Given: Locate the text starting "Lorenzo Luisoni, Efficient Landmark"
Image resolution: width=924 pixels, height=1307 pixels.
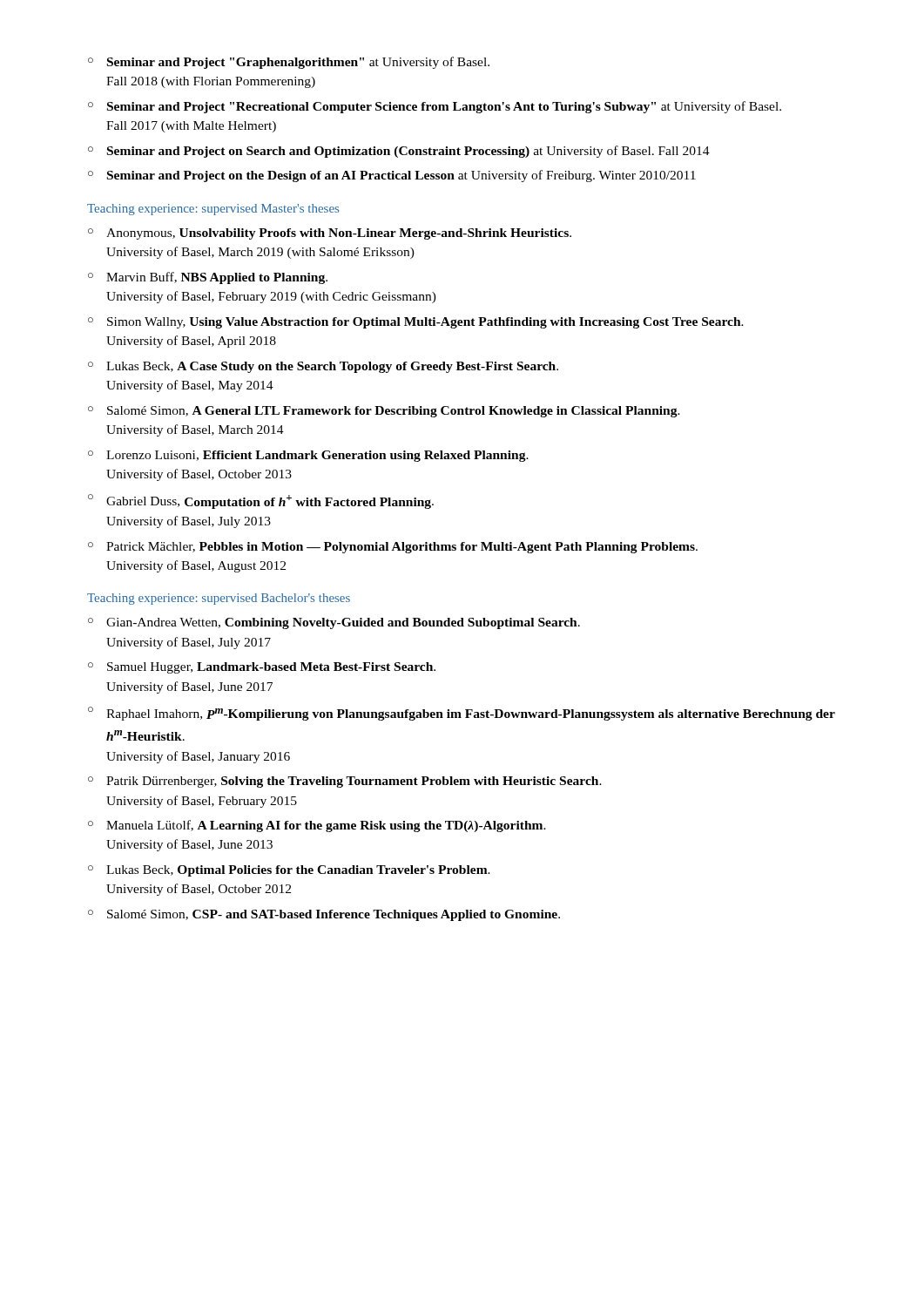Looking at the screenshot, I should (x=318, y=464).
